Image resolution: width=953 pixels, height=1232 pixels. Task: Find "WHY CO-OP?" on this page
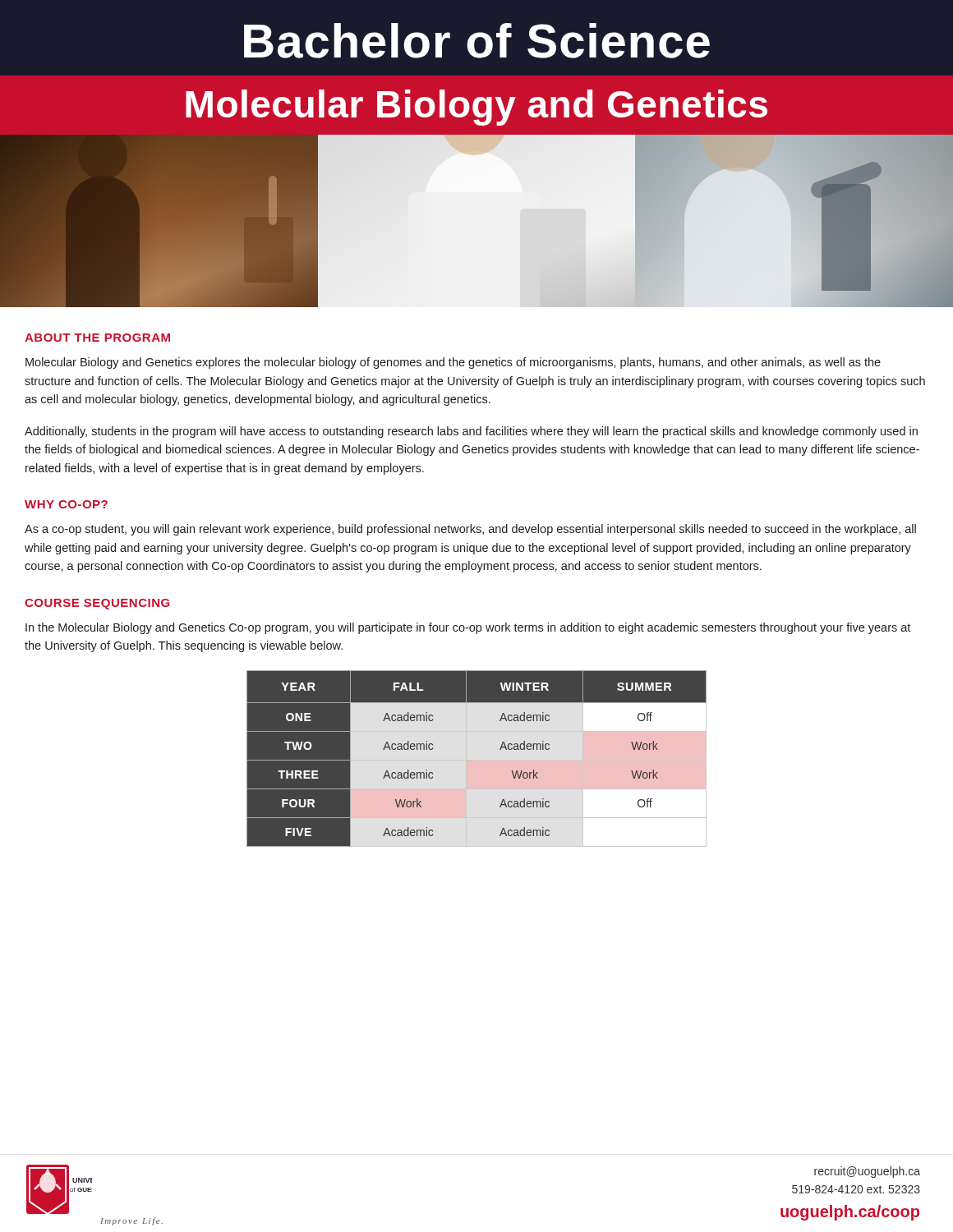point(67,504)
